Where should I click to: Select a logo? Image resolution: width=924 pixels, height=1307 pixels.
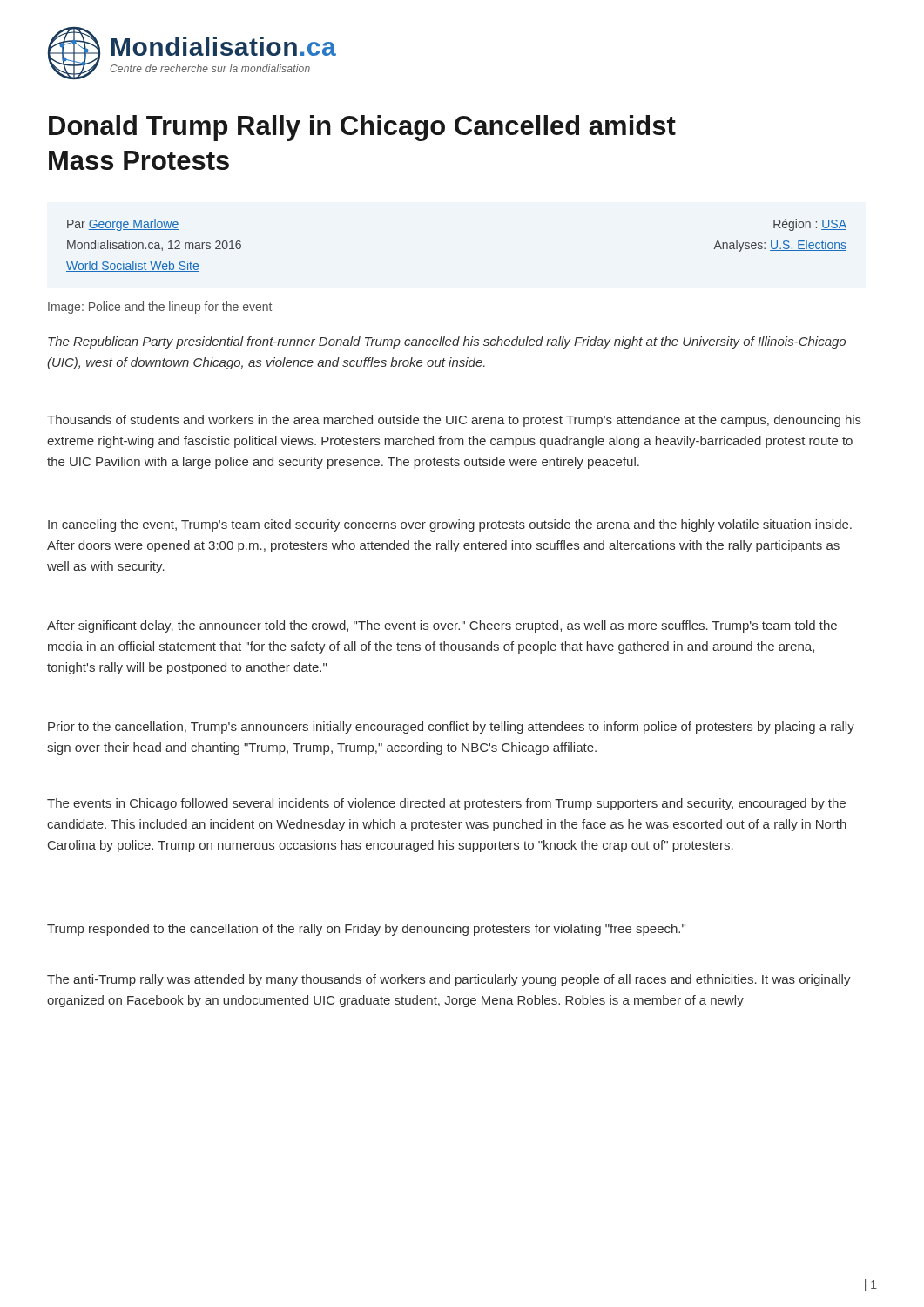click(x=192, y=53)
